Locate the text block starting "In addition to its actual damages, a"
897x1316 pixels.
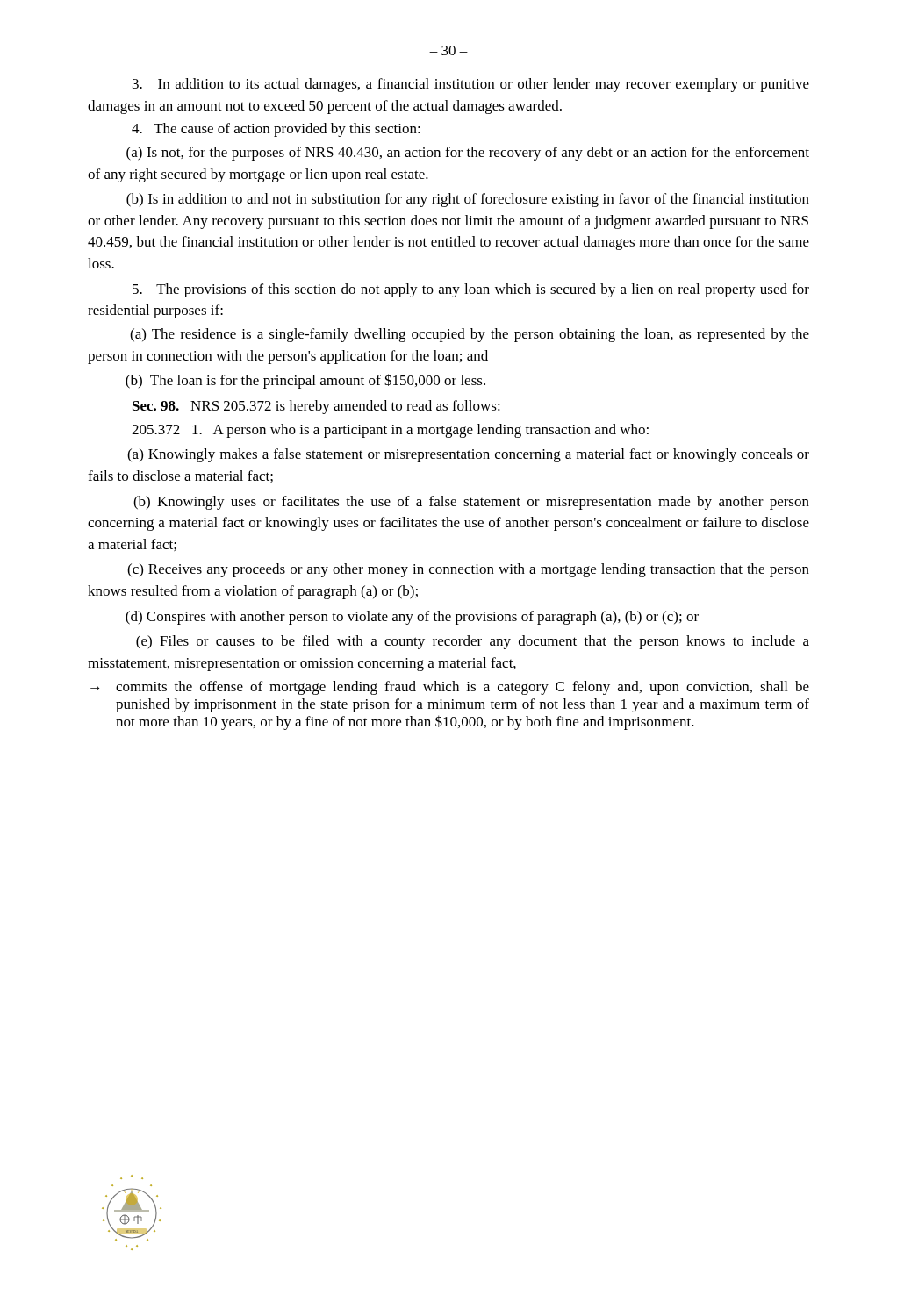(x=448, y=402)
